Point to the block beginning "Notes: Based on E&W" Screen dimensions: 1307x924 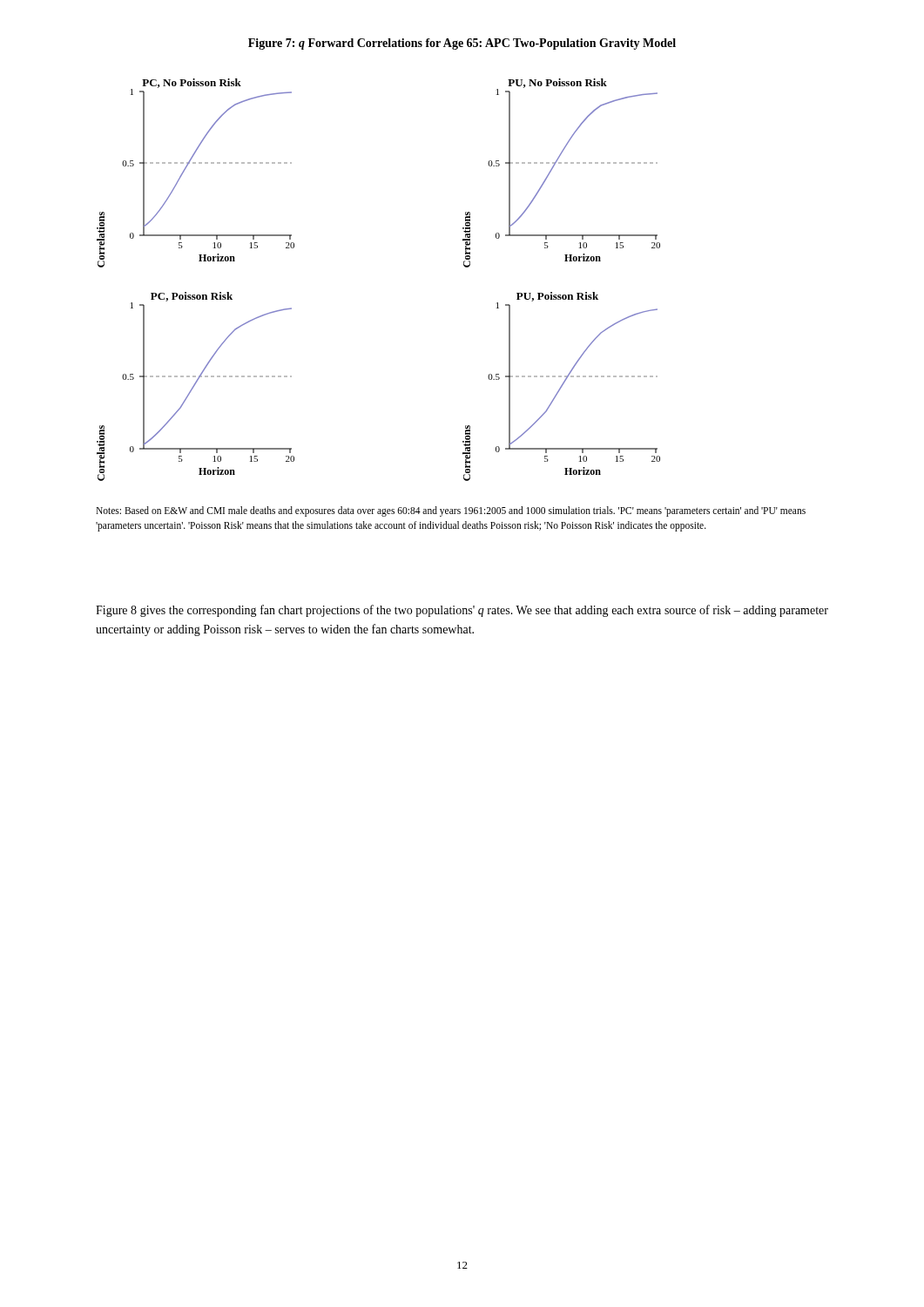451,518
